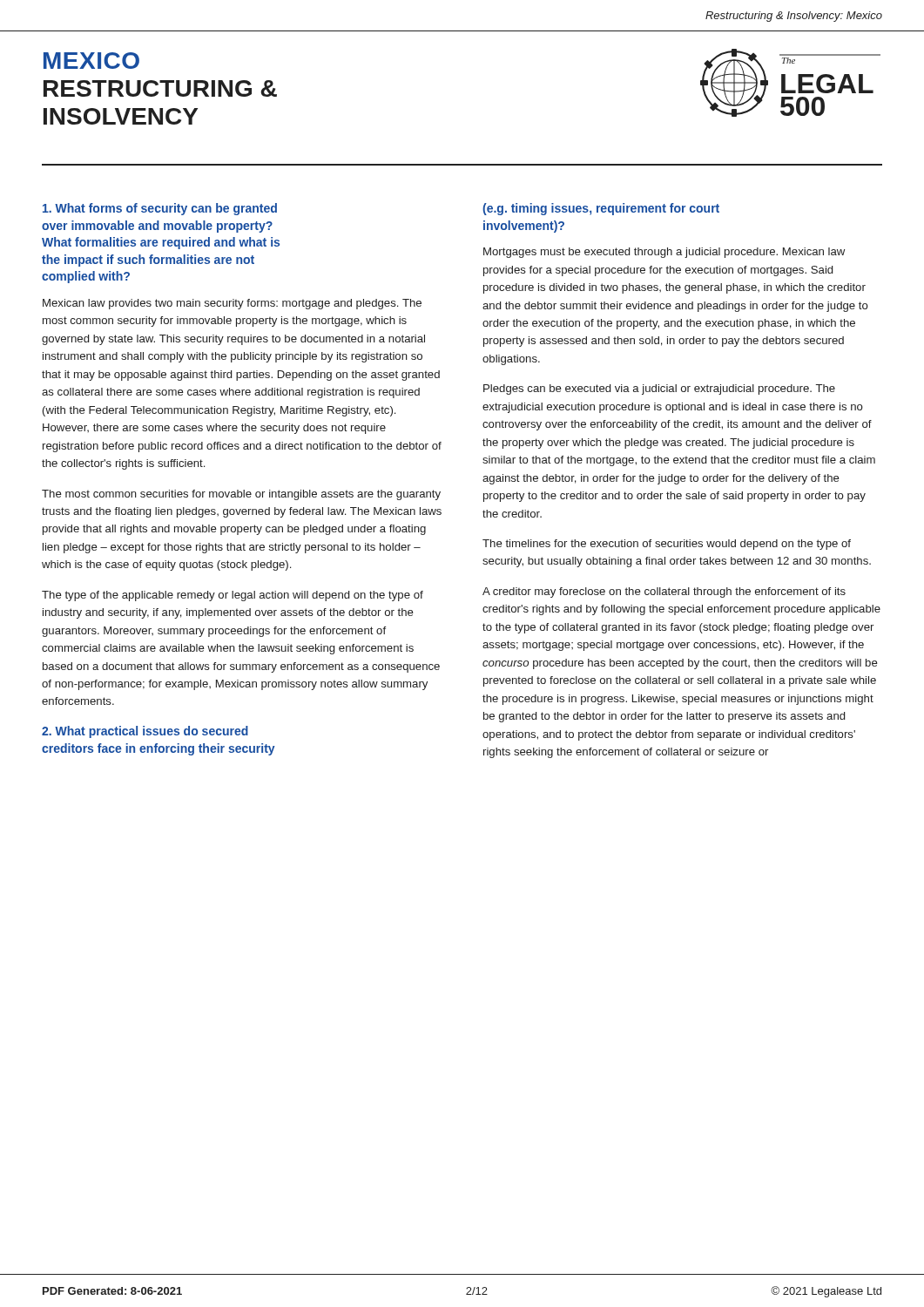Point to the text starting "Mortgages must be executed"
The width and height of the screenshot is (924, 1307).
point(675,305)
